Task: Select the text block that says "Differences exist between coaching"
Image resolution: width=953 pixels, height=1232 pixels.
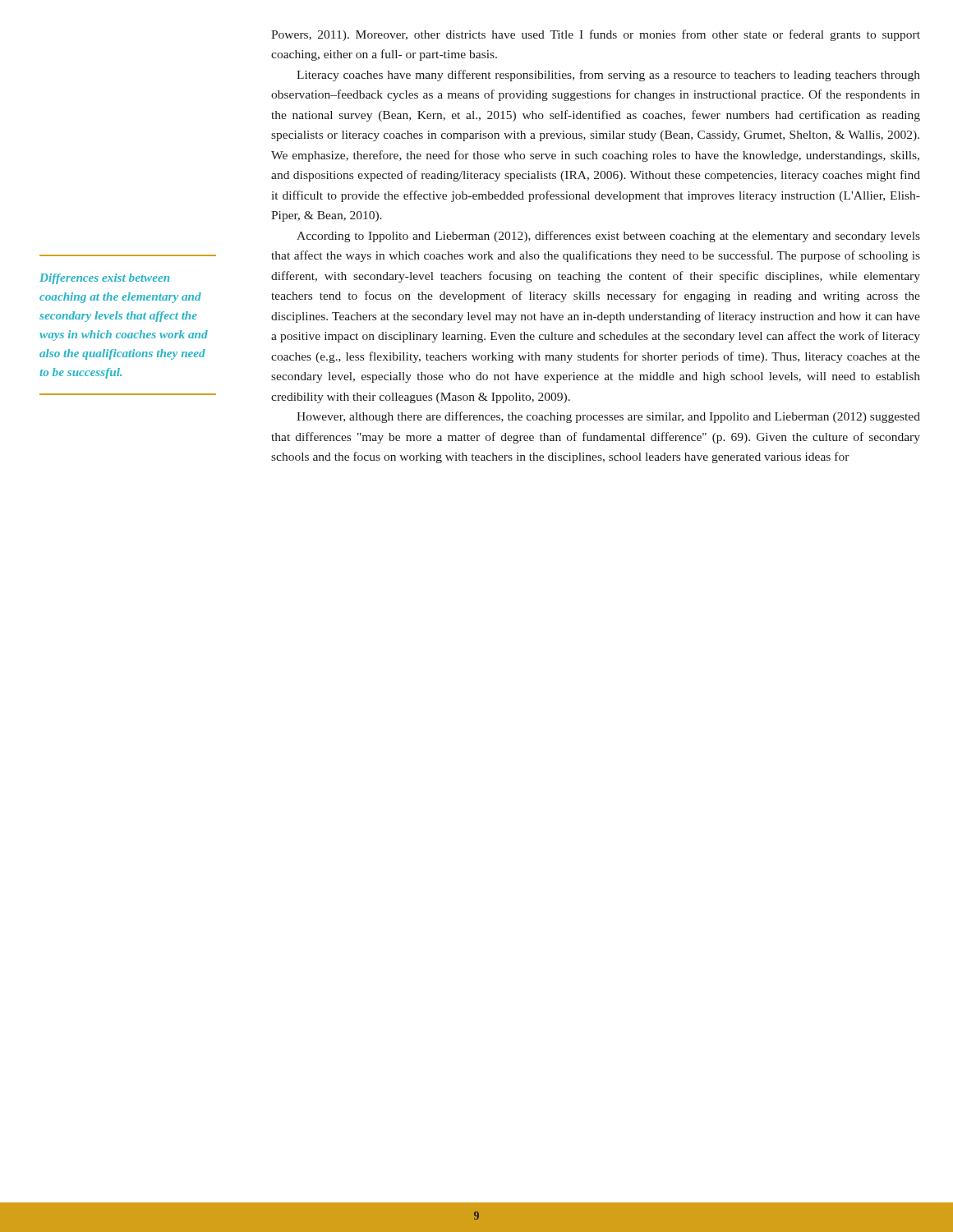Action: click(128, 325)
